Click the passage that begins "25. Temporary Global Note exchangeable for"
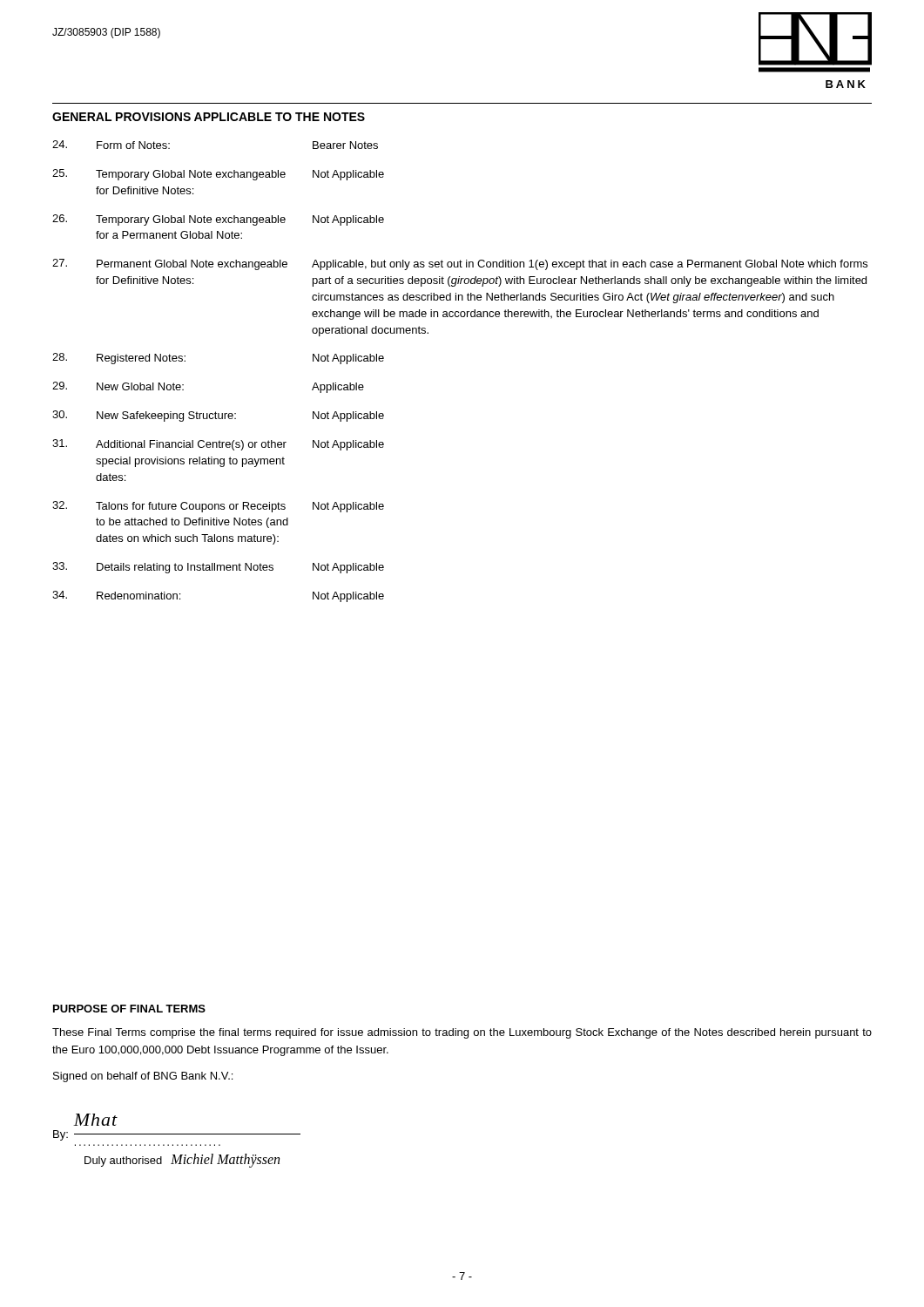Viewport: 924px width, 1307px height. point(218,175)
